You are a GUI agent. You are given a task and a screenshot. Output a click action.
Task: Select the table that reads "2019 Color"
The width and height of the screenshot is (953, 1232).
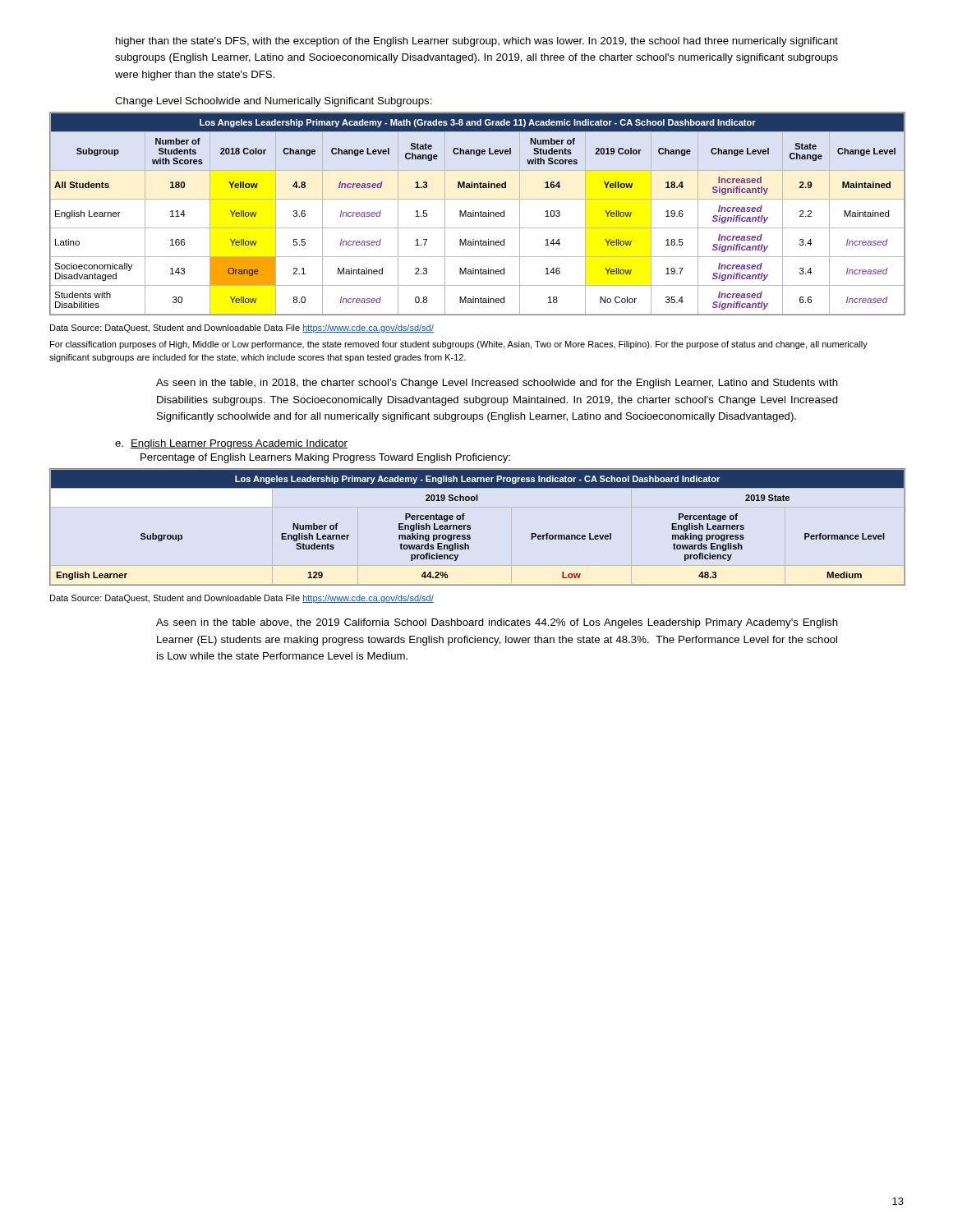point(477,214)
